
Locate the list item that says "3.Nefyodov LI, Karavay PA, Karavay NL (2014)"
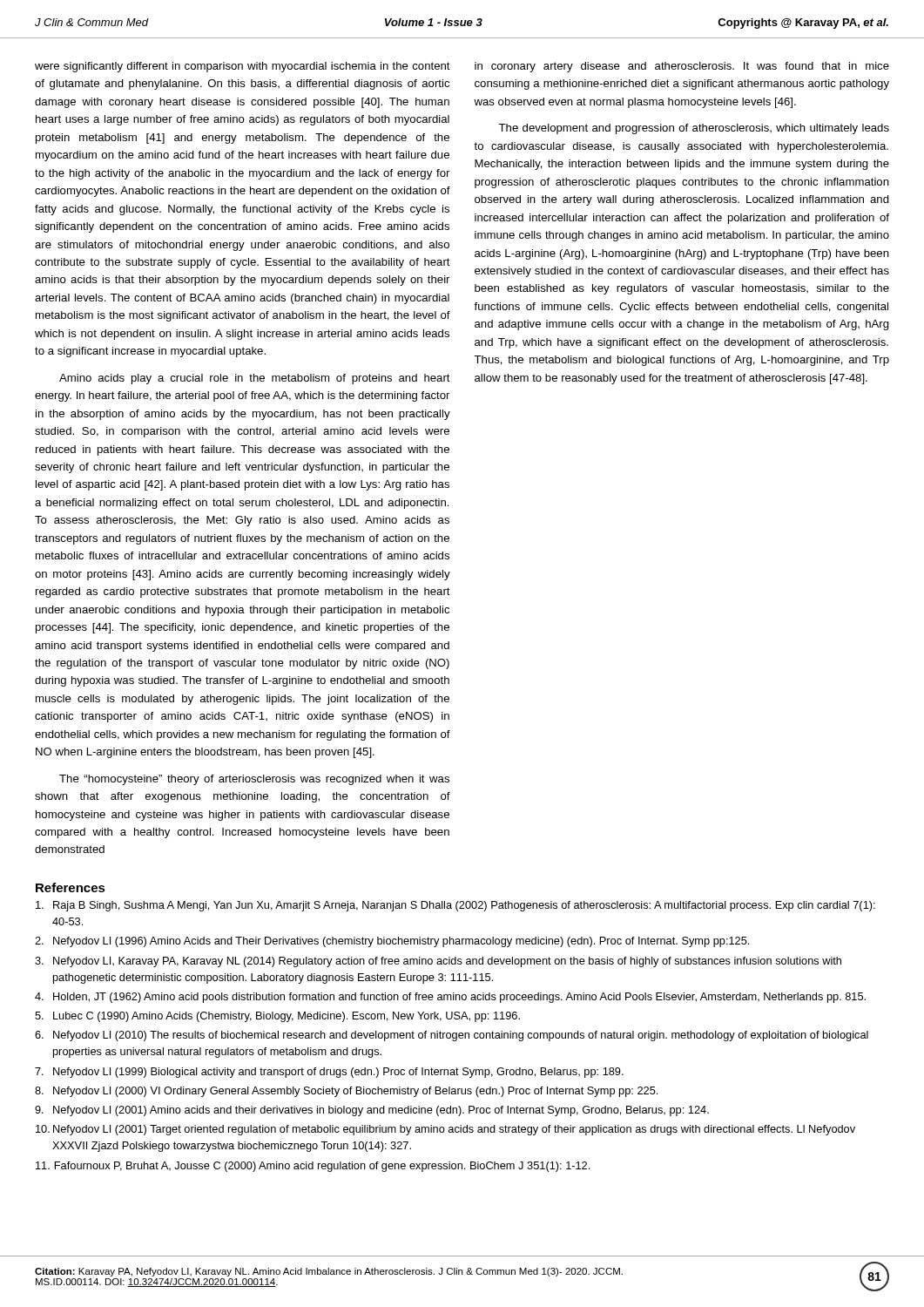[x=462, y=969]
